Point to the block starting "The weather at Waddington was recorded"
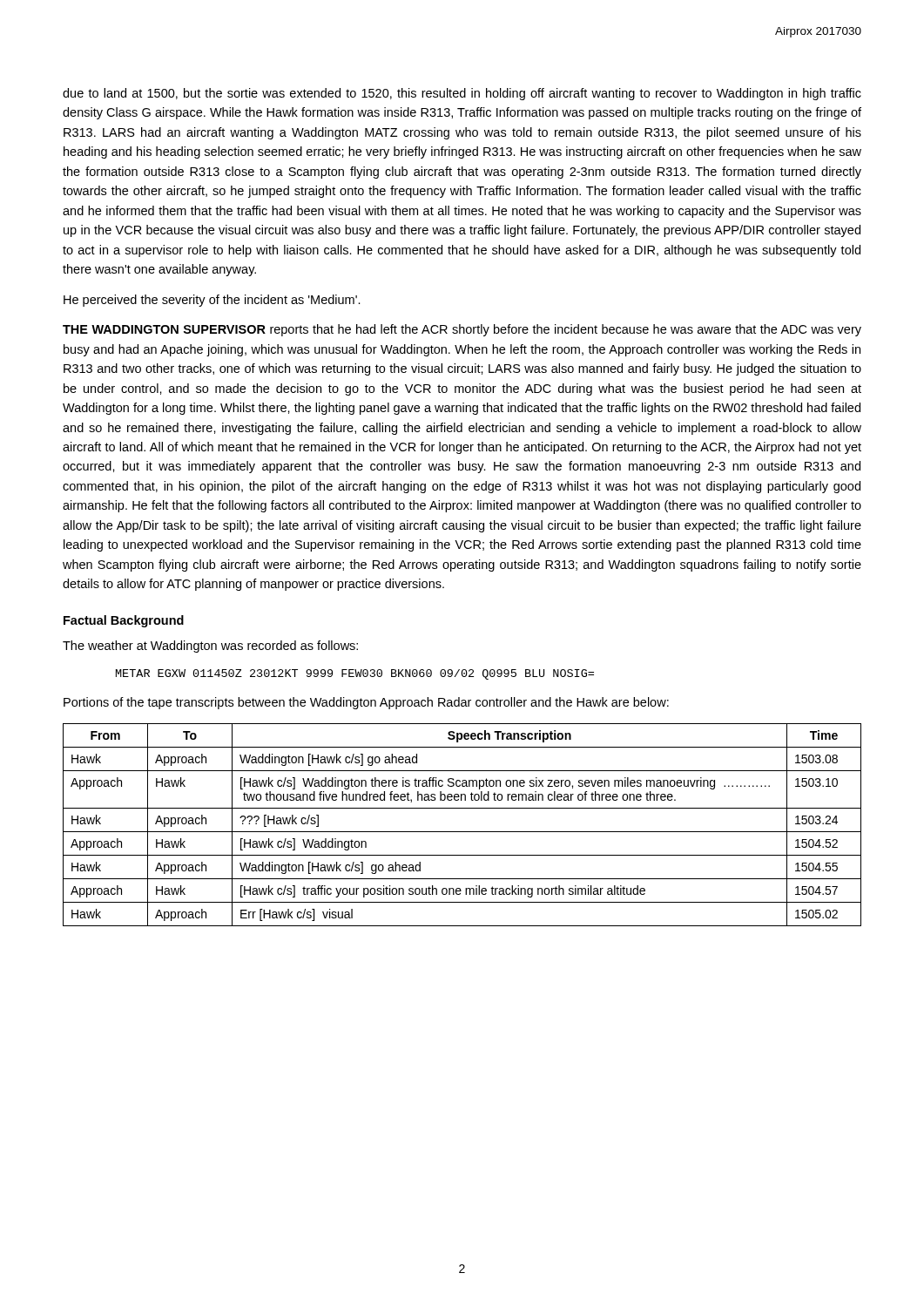Image resolution: width=924 pixels, height=1307 pixels. tap(211, 645)
